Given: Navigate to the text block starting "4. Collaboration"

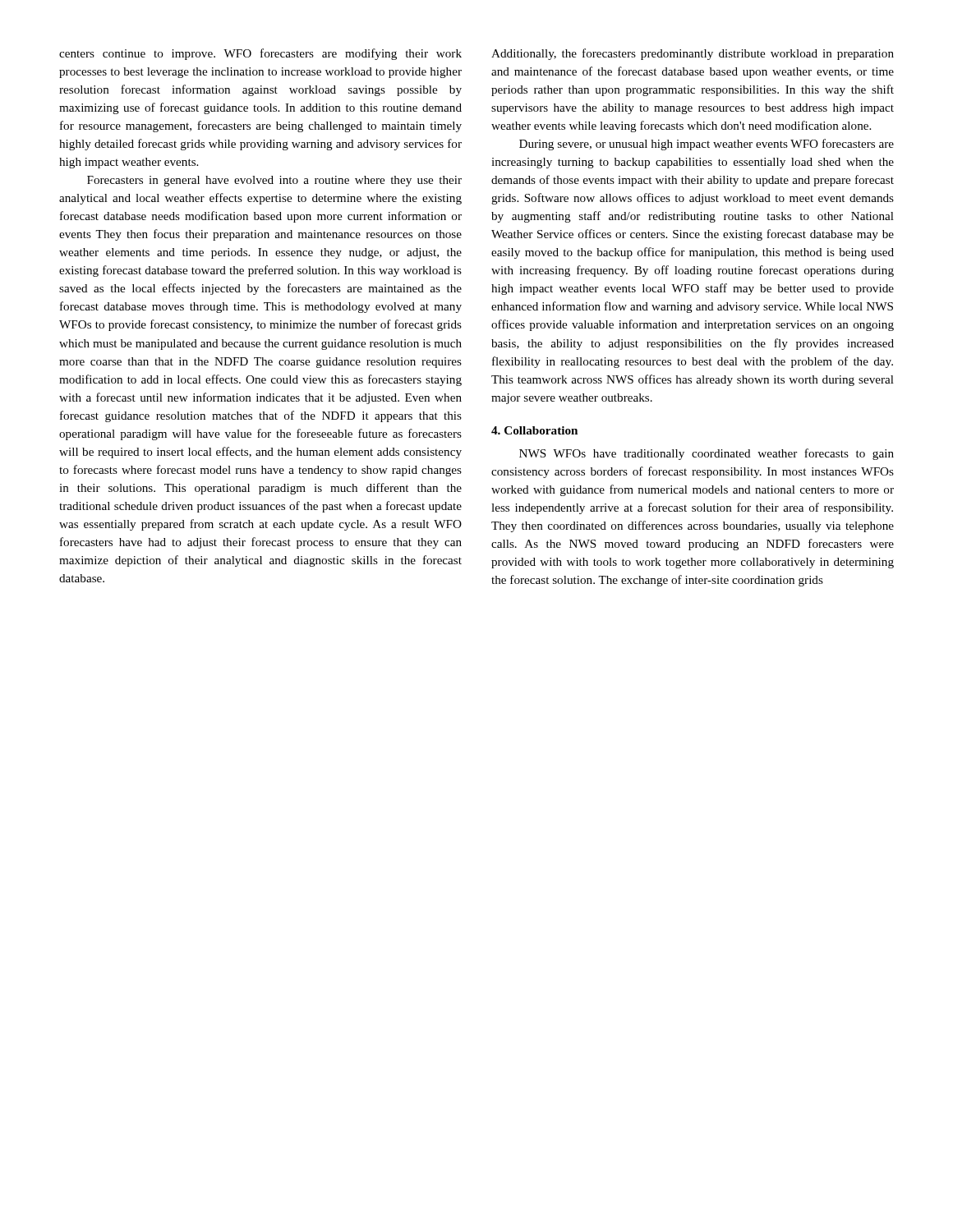Looking at the screenshot, I should 534,430.
